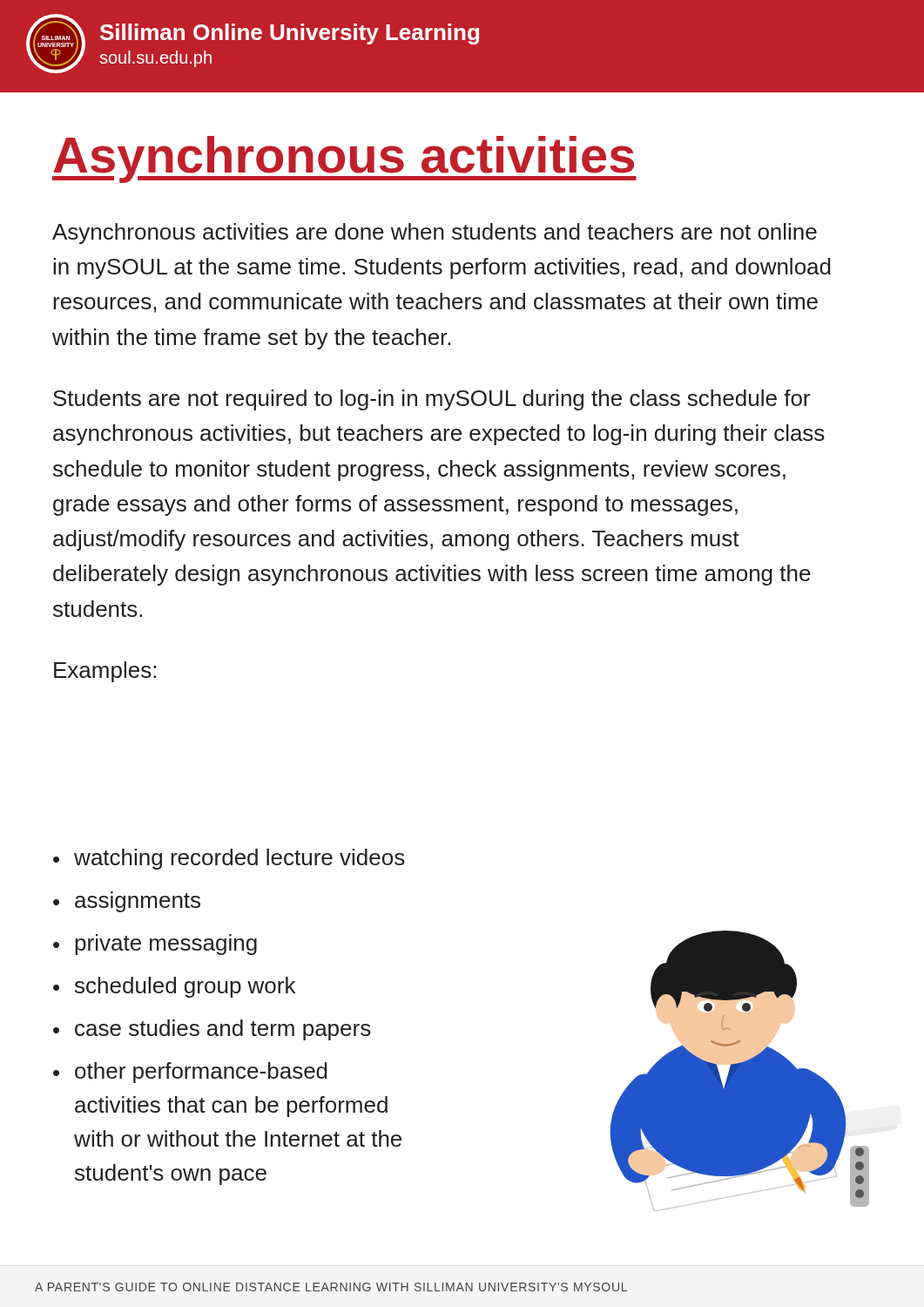The width and height of the screenshot is (924, 1307).
Task: Click on the element starting "• assignments"
Action: (127, 901)
